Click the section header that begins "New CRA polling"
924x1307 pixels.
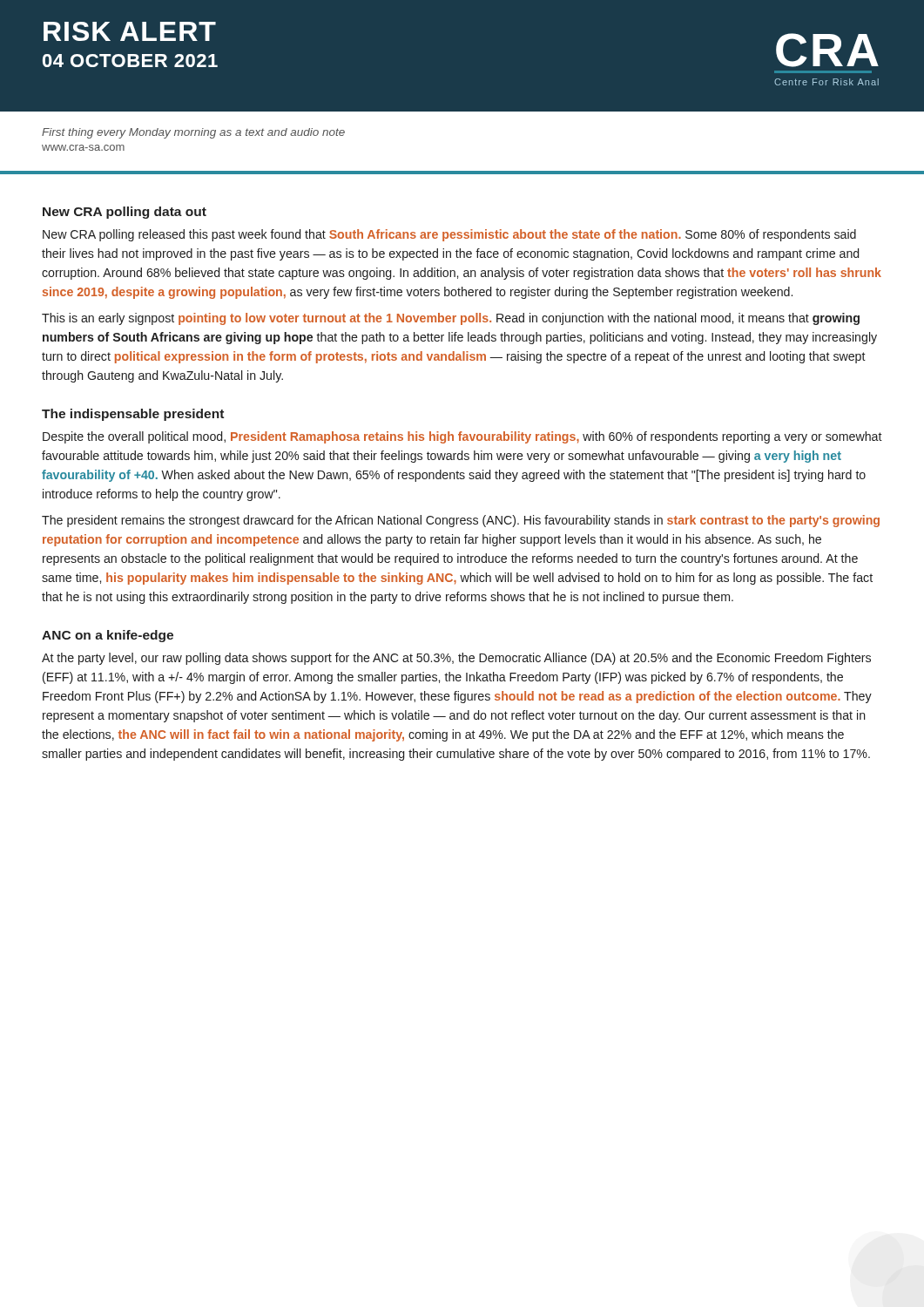[124, 211]
